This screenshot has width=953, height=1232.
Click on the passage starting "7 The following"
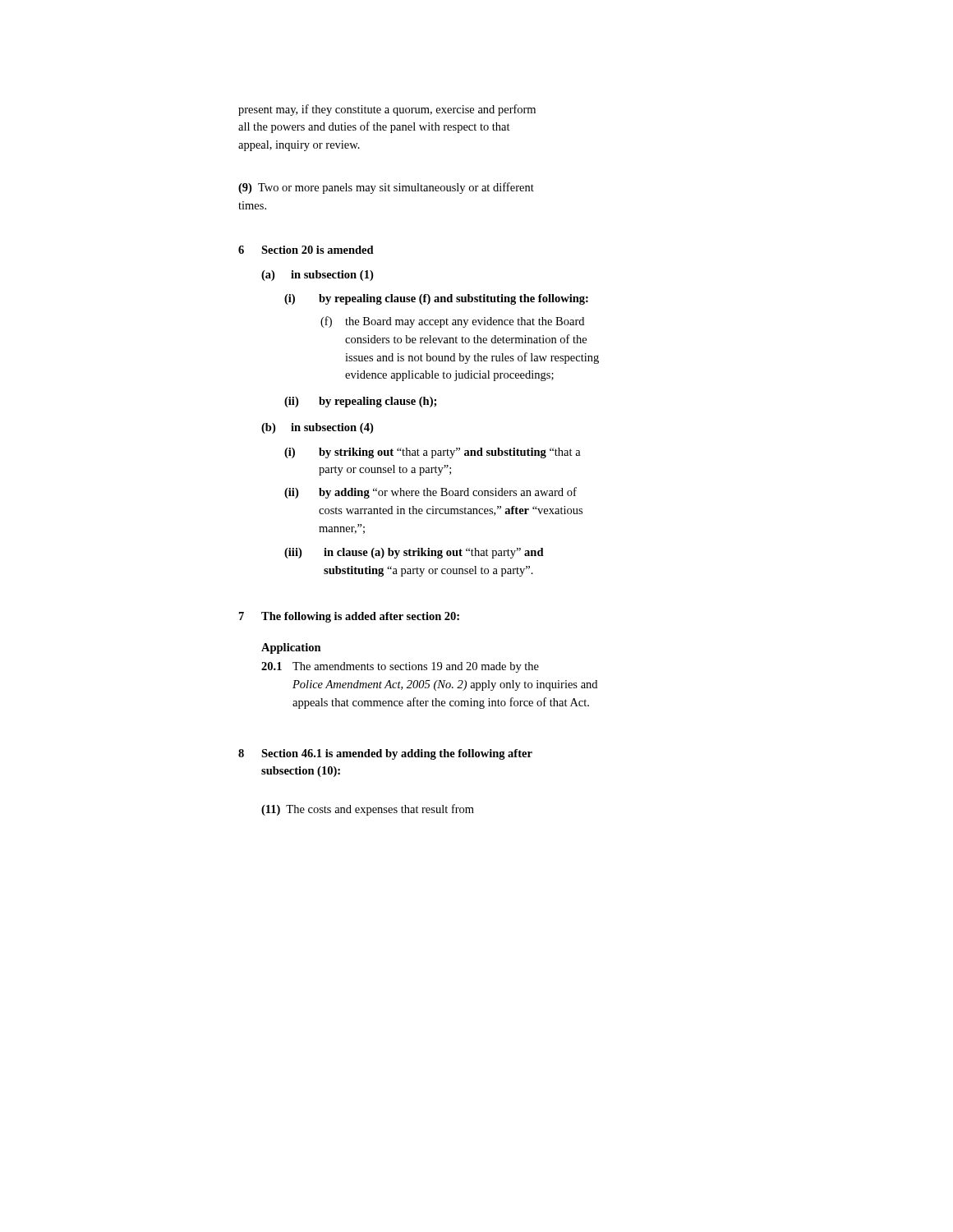click(x=349, y=617)
